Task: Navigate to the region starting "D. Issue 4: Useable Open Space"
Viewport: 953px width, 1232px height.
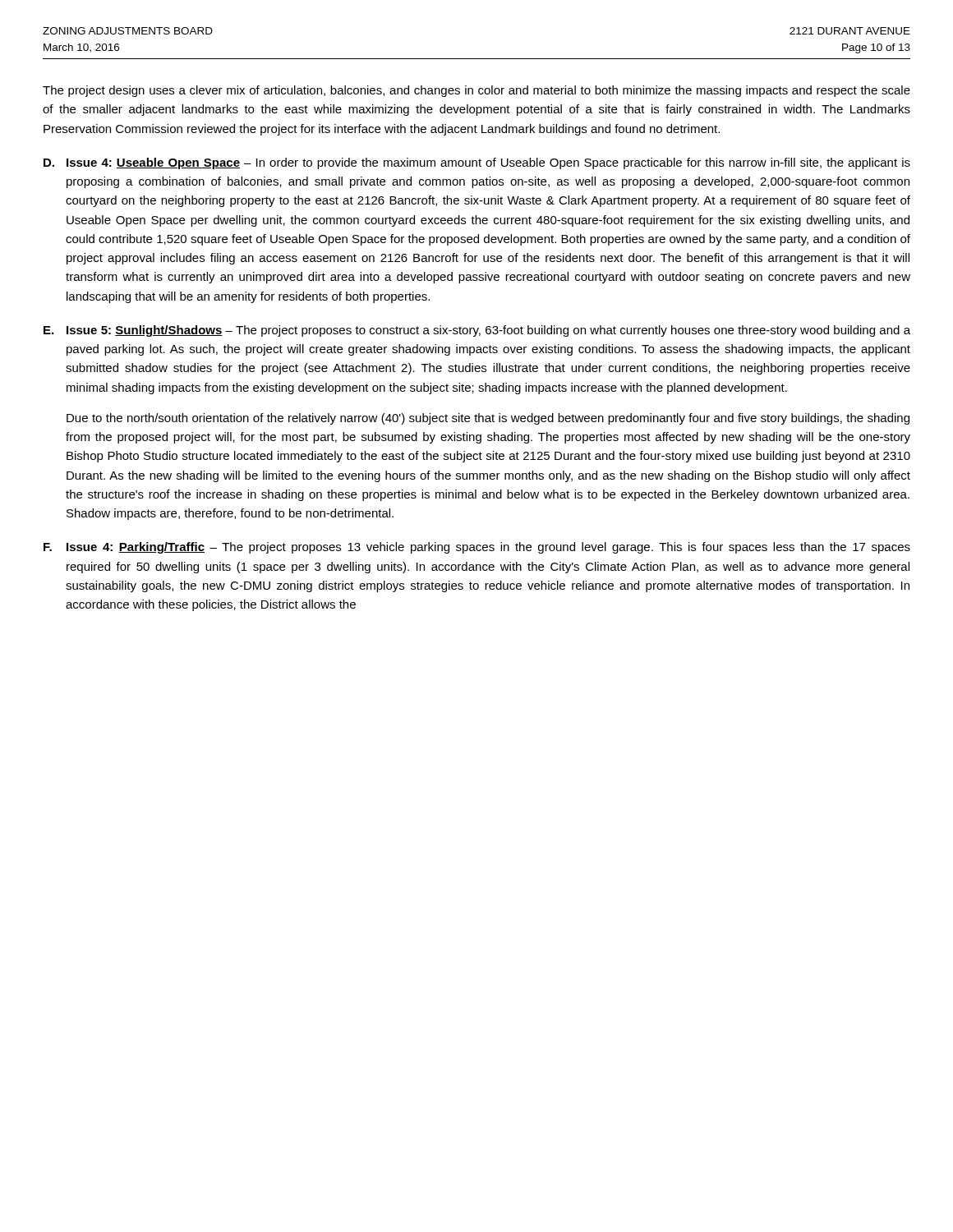Action: [476, 229]
